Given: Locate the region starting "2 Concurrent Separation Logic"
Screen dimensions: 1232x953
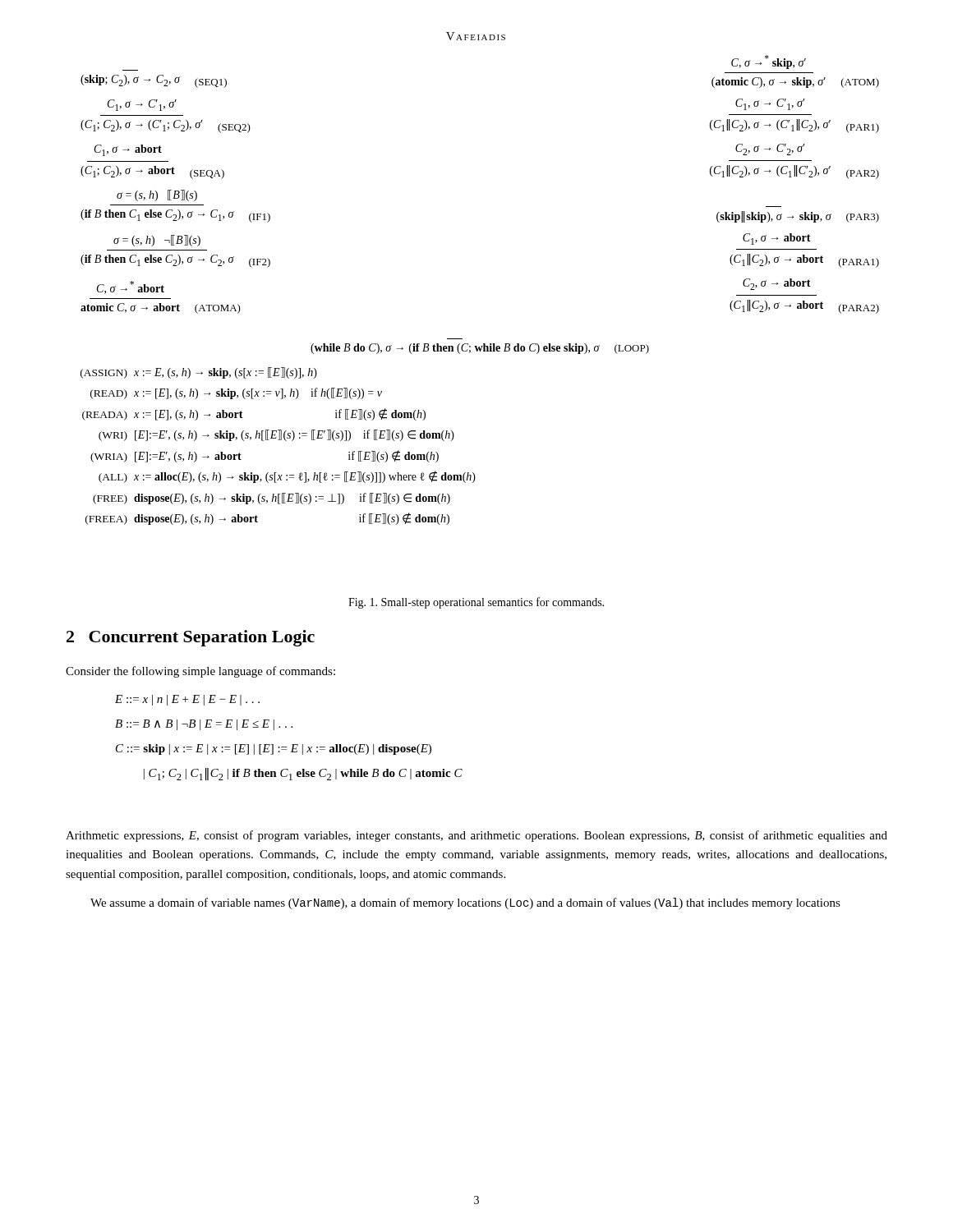Looking at the screenshot, I should point(190,636).
